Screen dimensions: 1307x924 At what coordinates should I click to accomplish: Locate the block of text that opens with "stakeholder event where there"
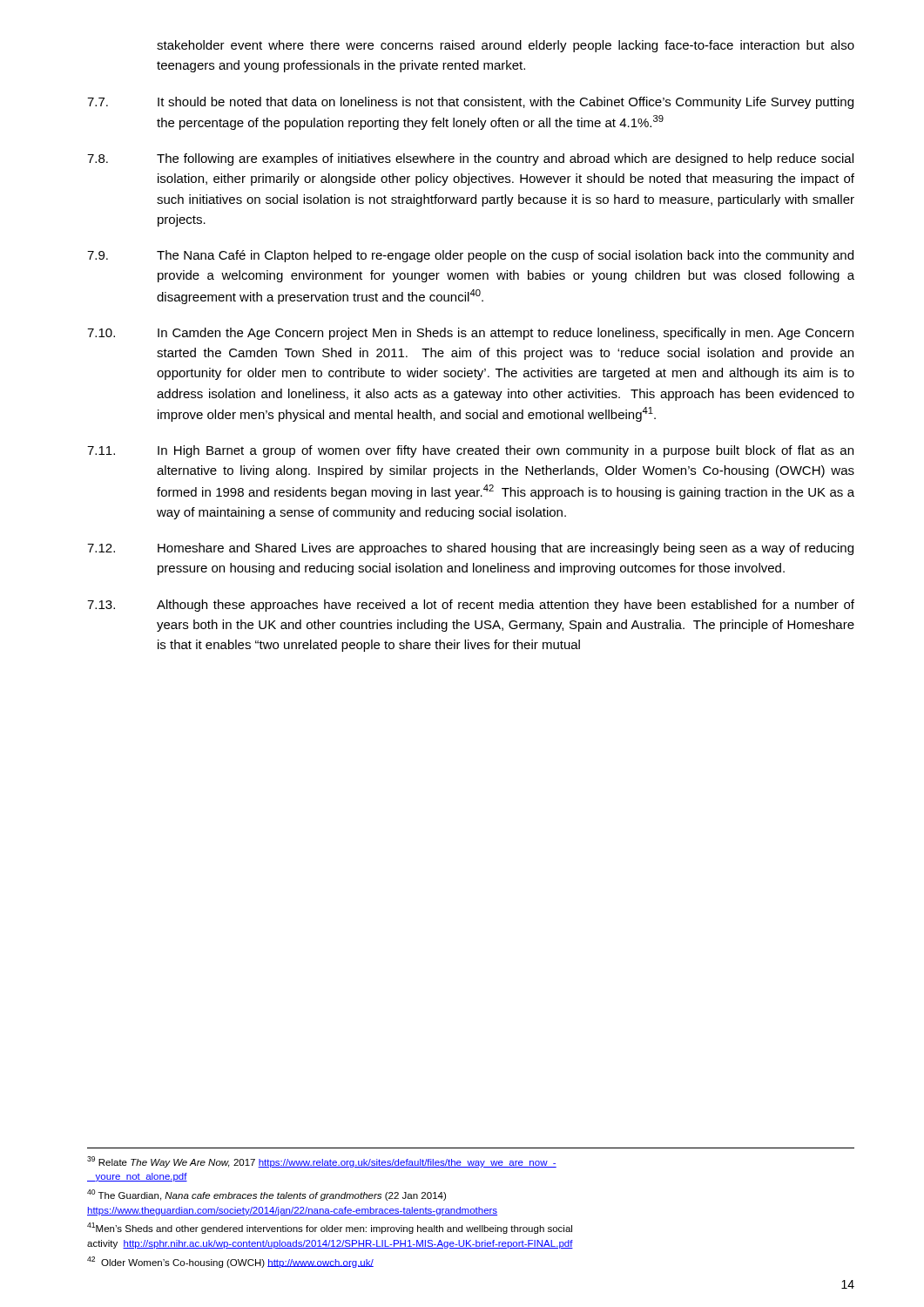point(506,55)
